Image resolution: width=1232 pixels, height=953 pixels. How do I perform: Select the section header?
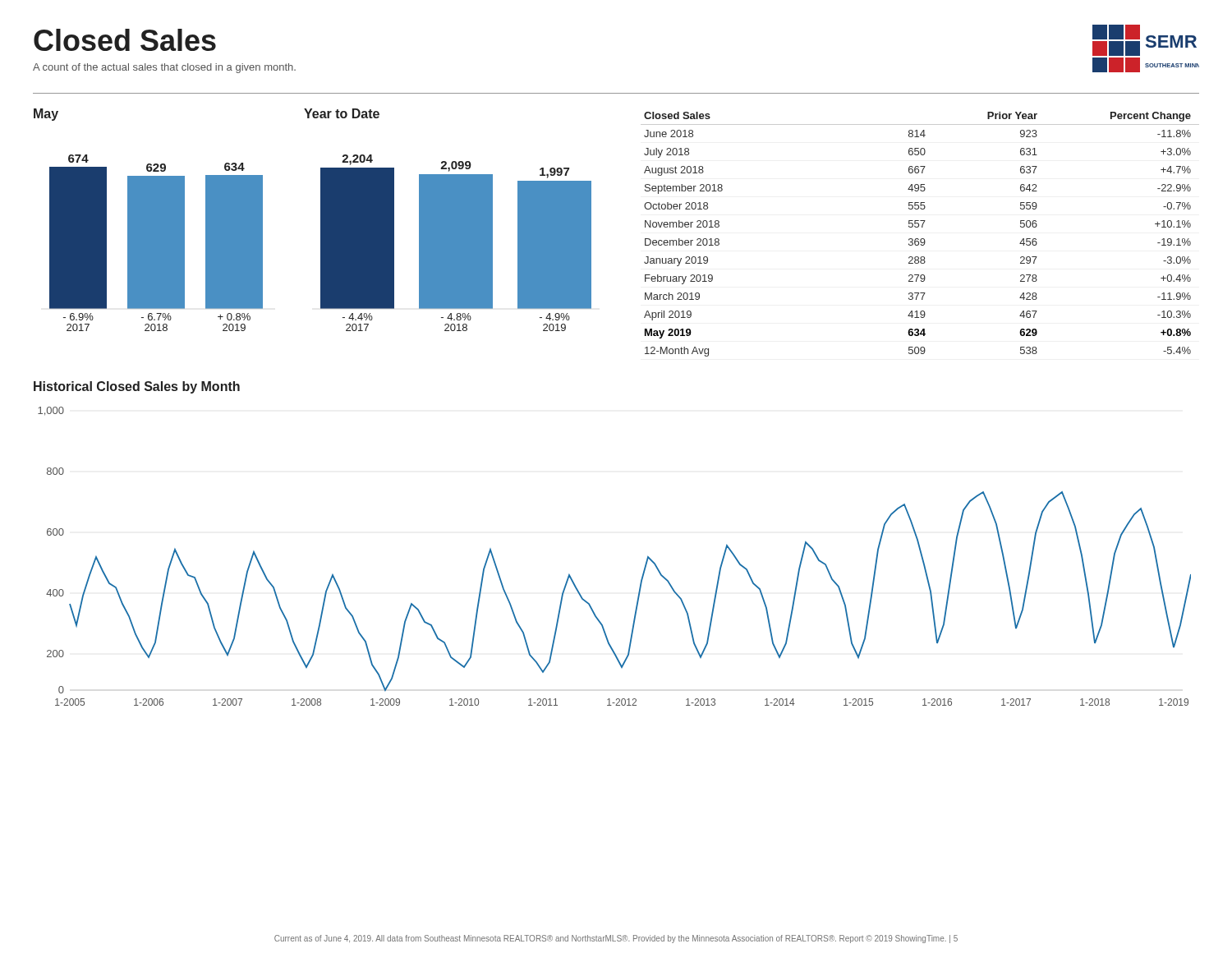pos(616,387)
